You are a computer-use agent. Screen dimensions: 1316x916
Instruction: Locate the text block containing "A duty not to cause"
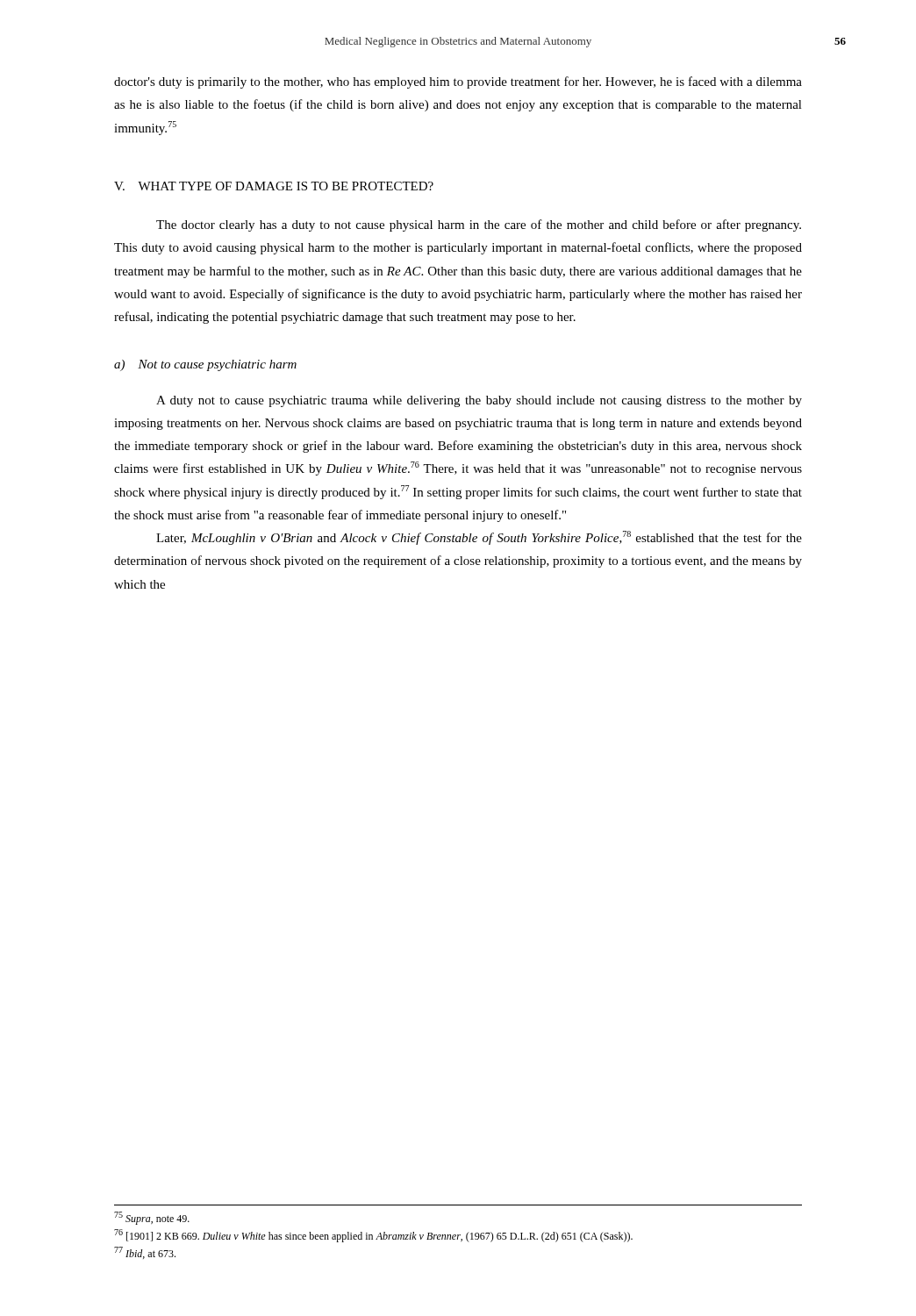pos(458,457)
